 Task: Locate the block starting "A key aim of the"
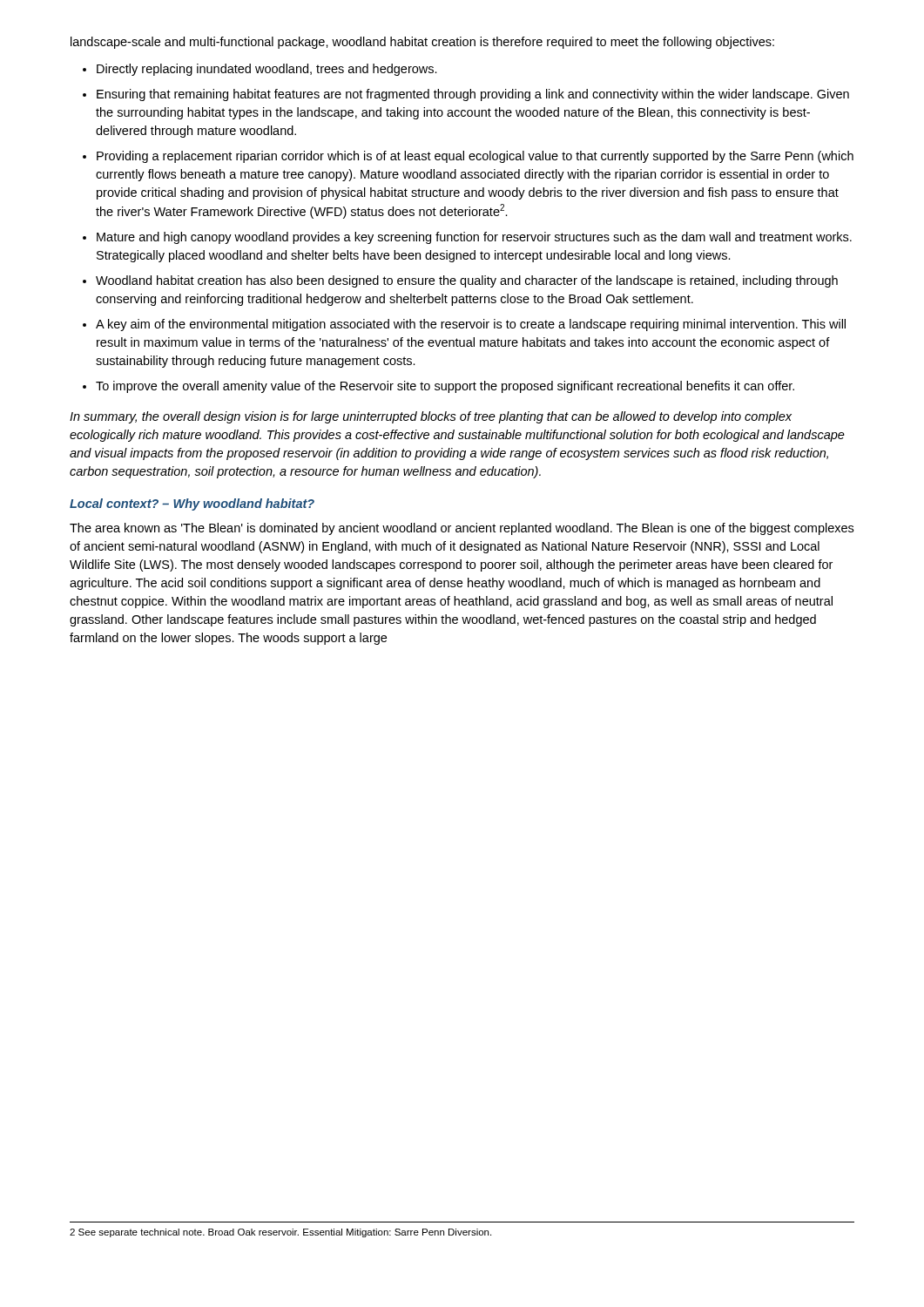click(x=471, y=342)
